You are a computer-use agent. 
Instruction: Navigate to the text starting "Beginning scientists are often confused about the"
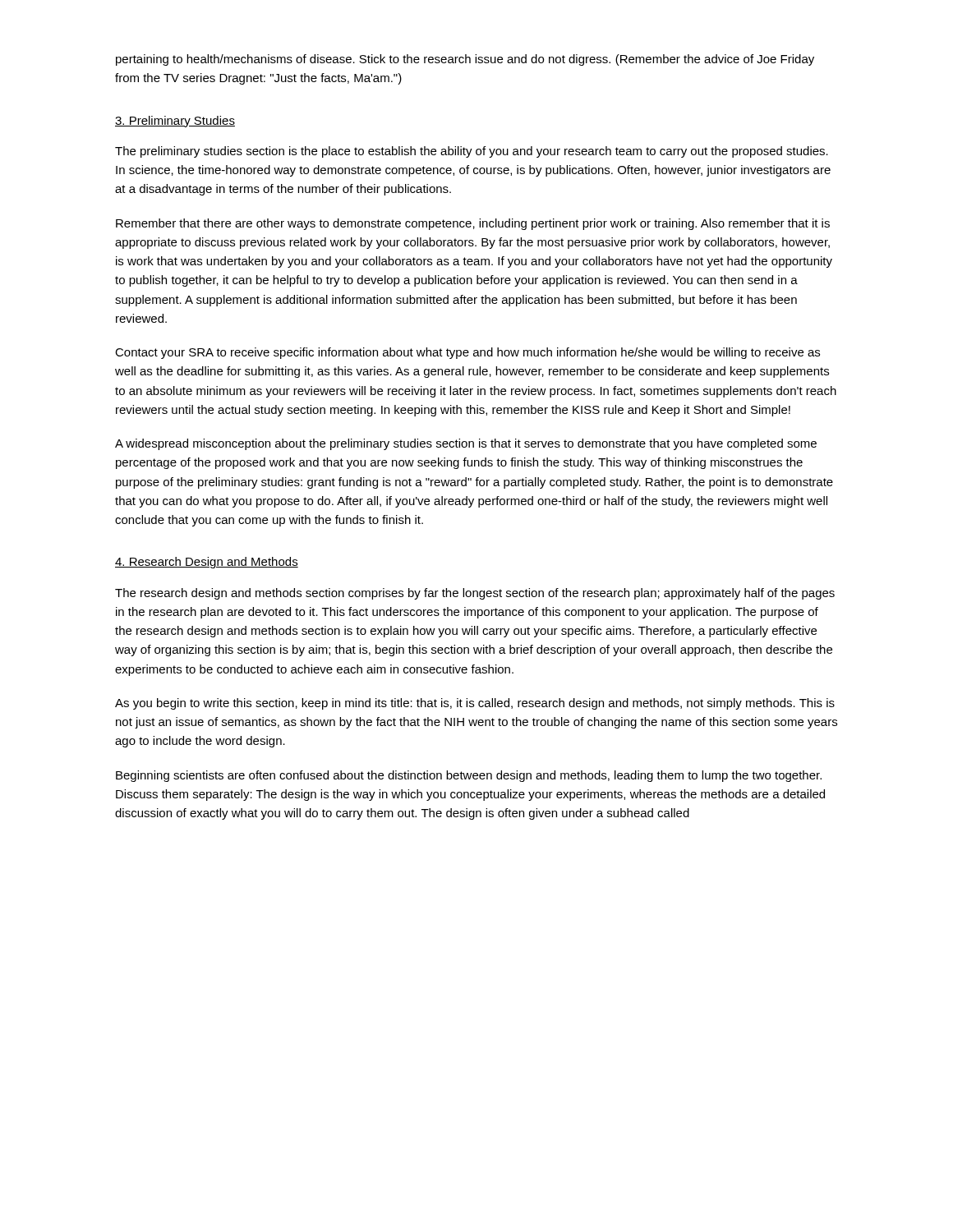pos(470,794)
